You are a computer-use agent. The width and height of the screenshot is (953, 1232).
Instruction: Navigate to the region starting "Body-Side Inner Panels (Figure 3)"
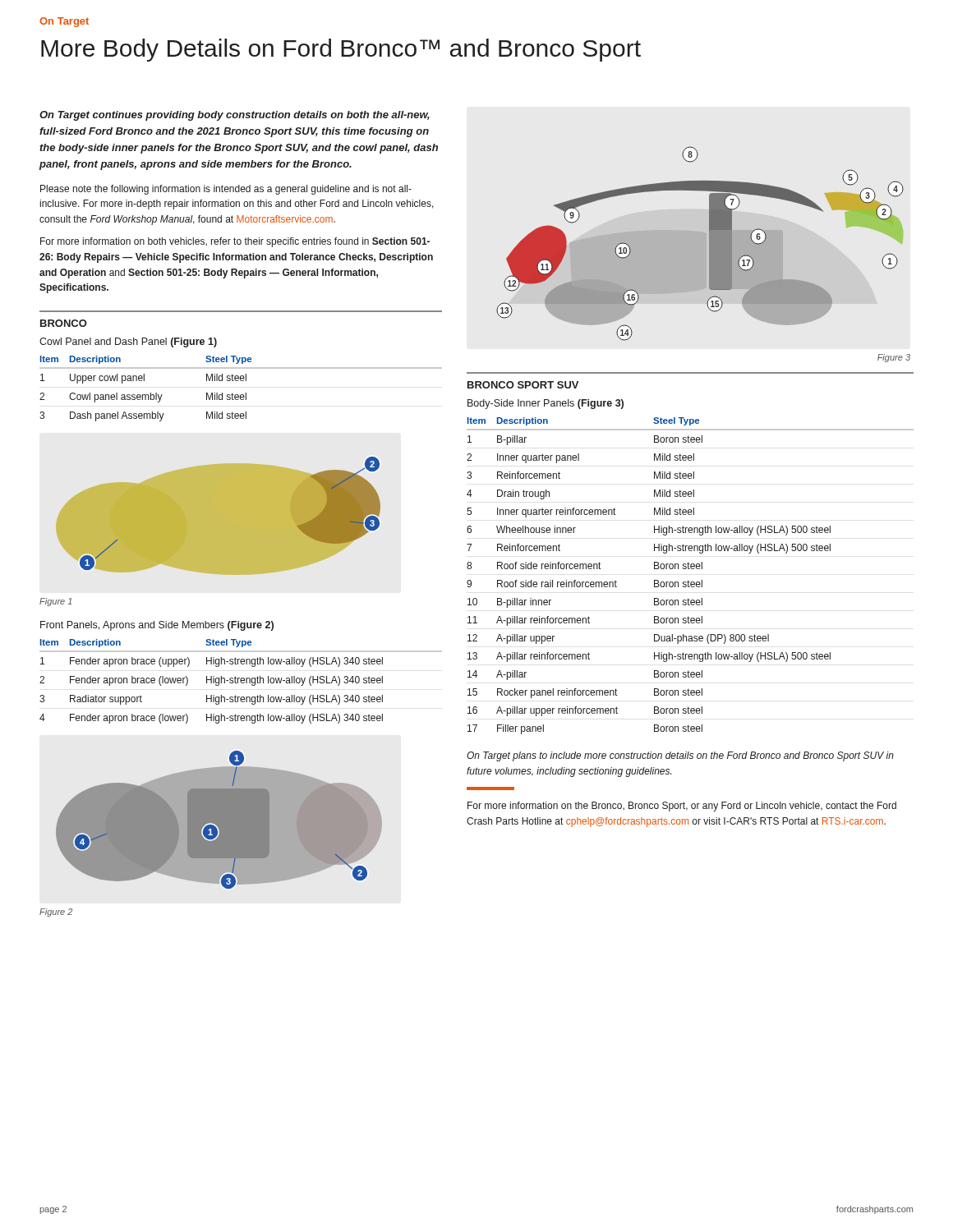click(545, 403)
